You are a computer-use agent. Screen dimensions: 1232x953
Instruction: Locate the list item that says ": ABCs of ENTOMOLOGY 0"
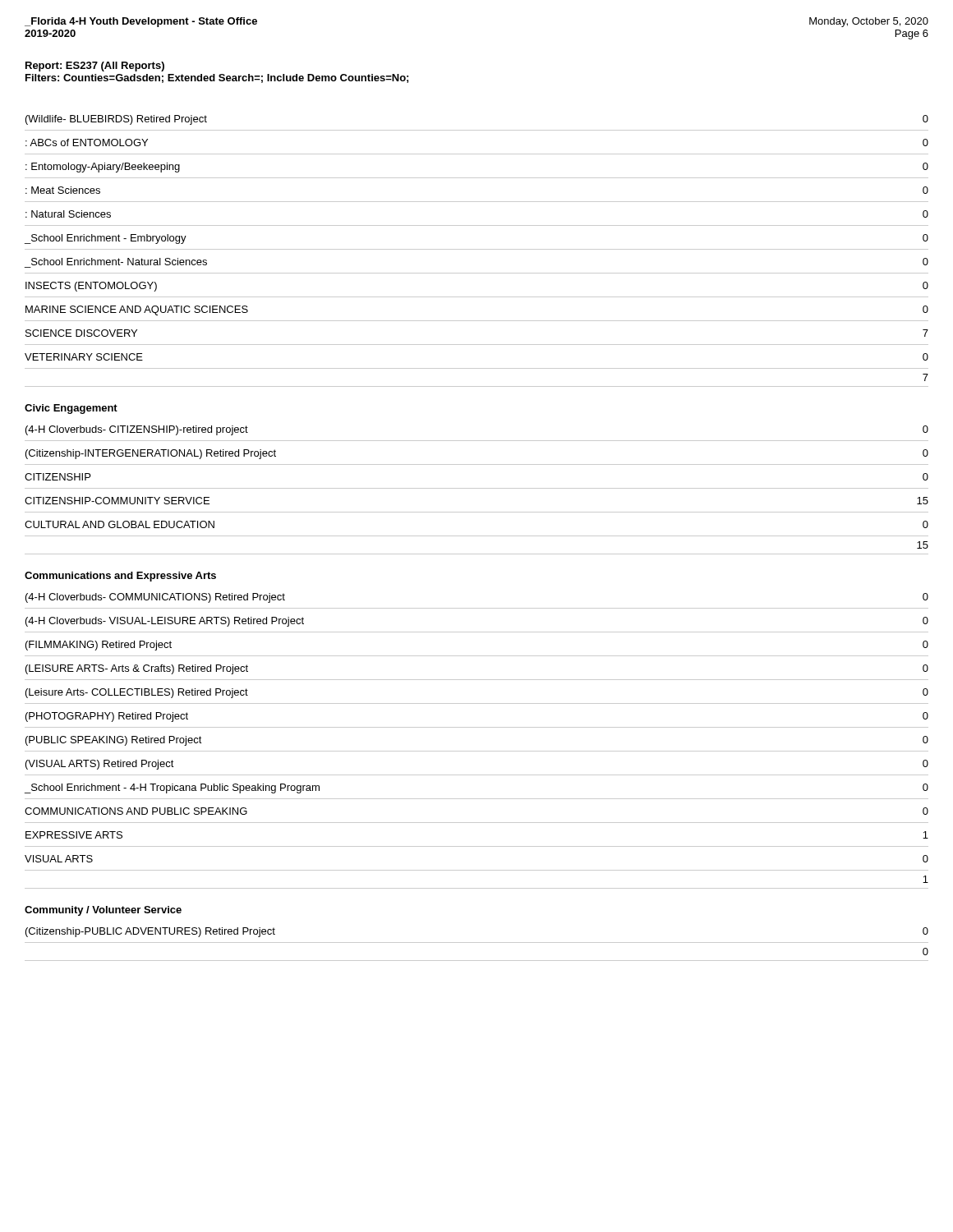(476, 142)
